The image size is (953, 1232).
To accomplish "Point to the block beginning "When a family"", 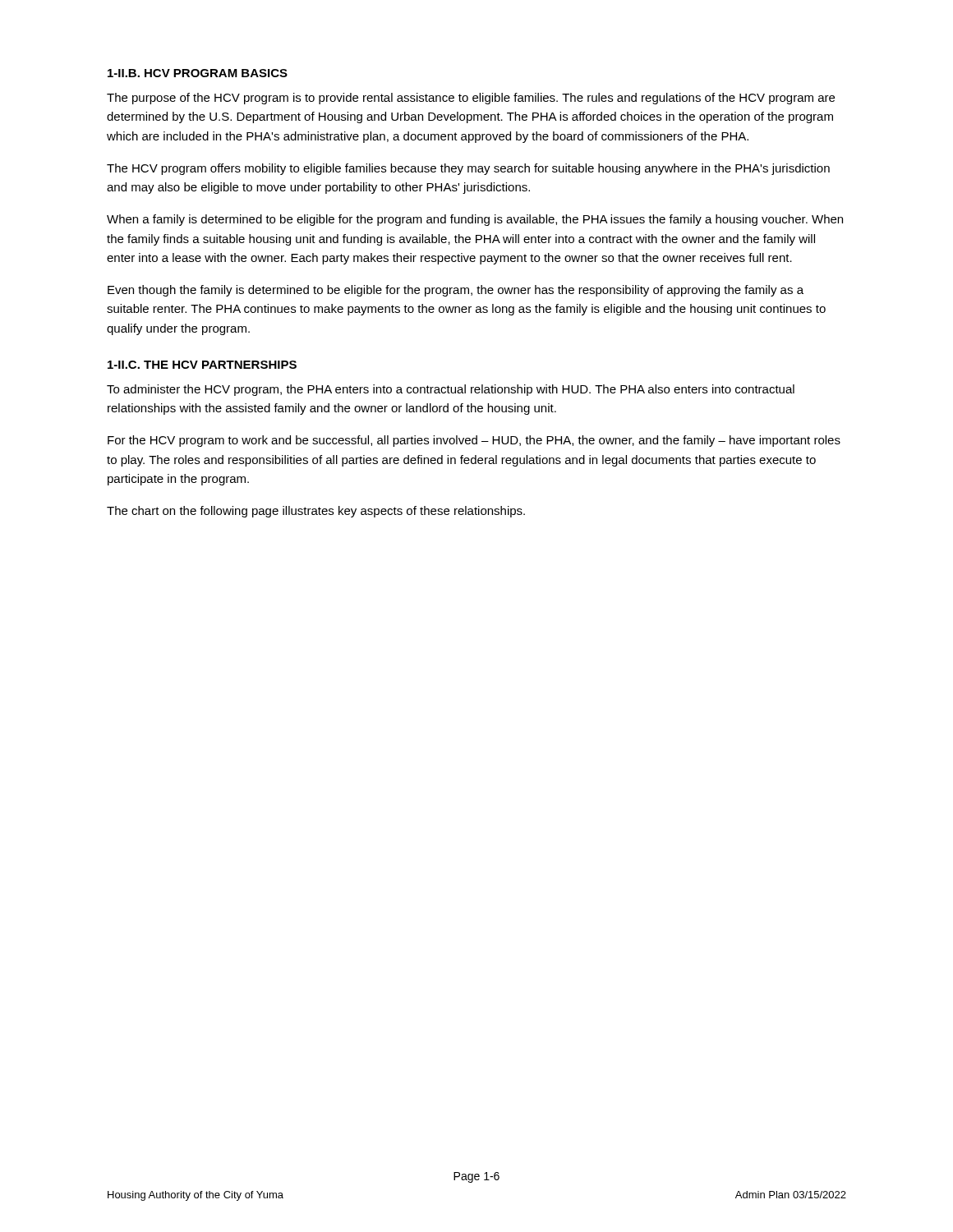I will [475, 238].
